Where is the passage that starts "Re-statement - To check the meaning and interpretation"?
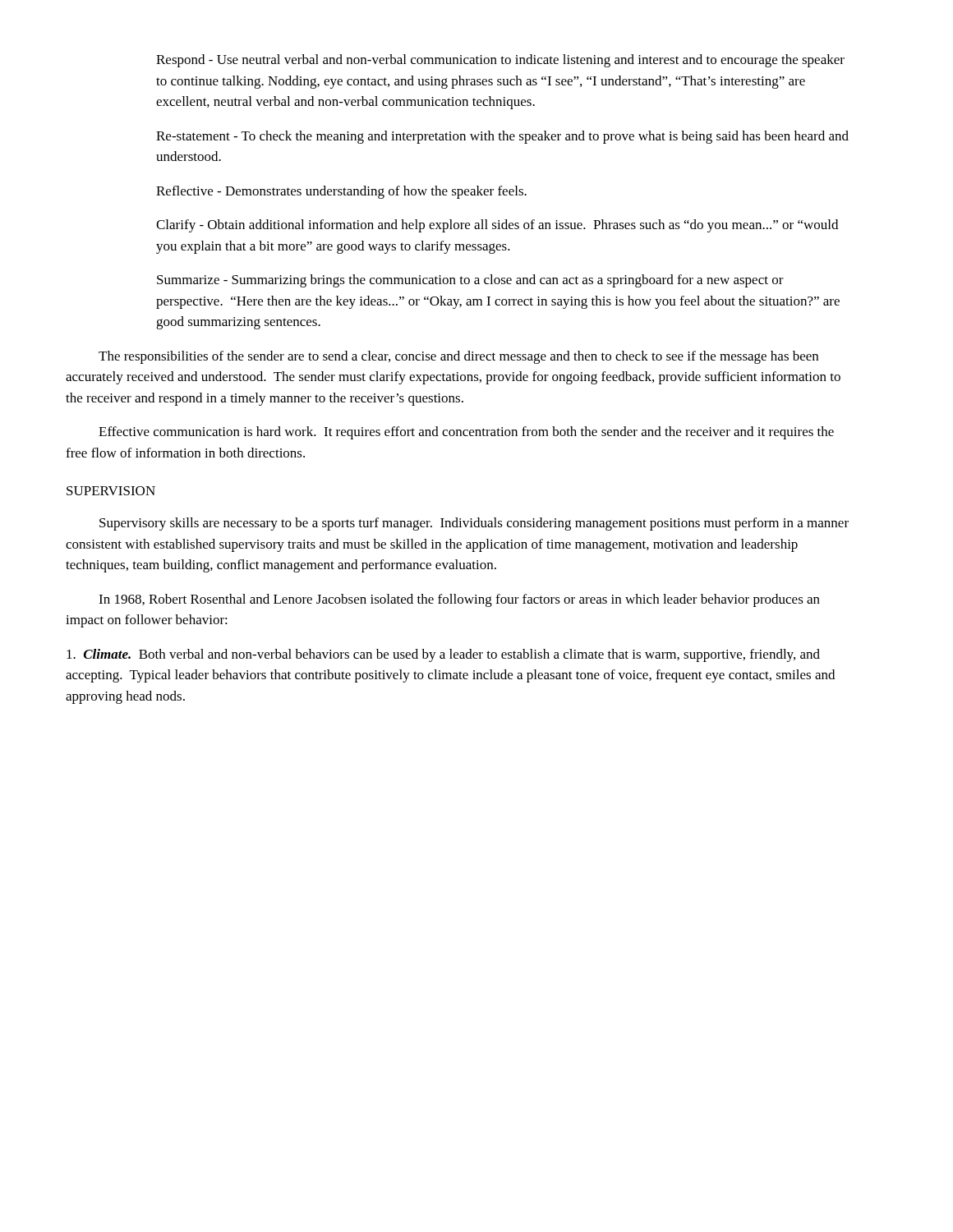This screenshot has width=953, height=1232. click(x=502, y=146)
